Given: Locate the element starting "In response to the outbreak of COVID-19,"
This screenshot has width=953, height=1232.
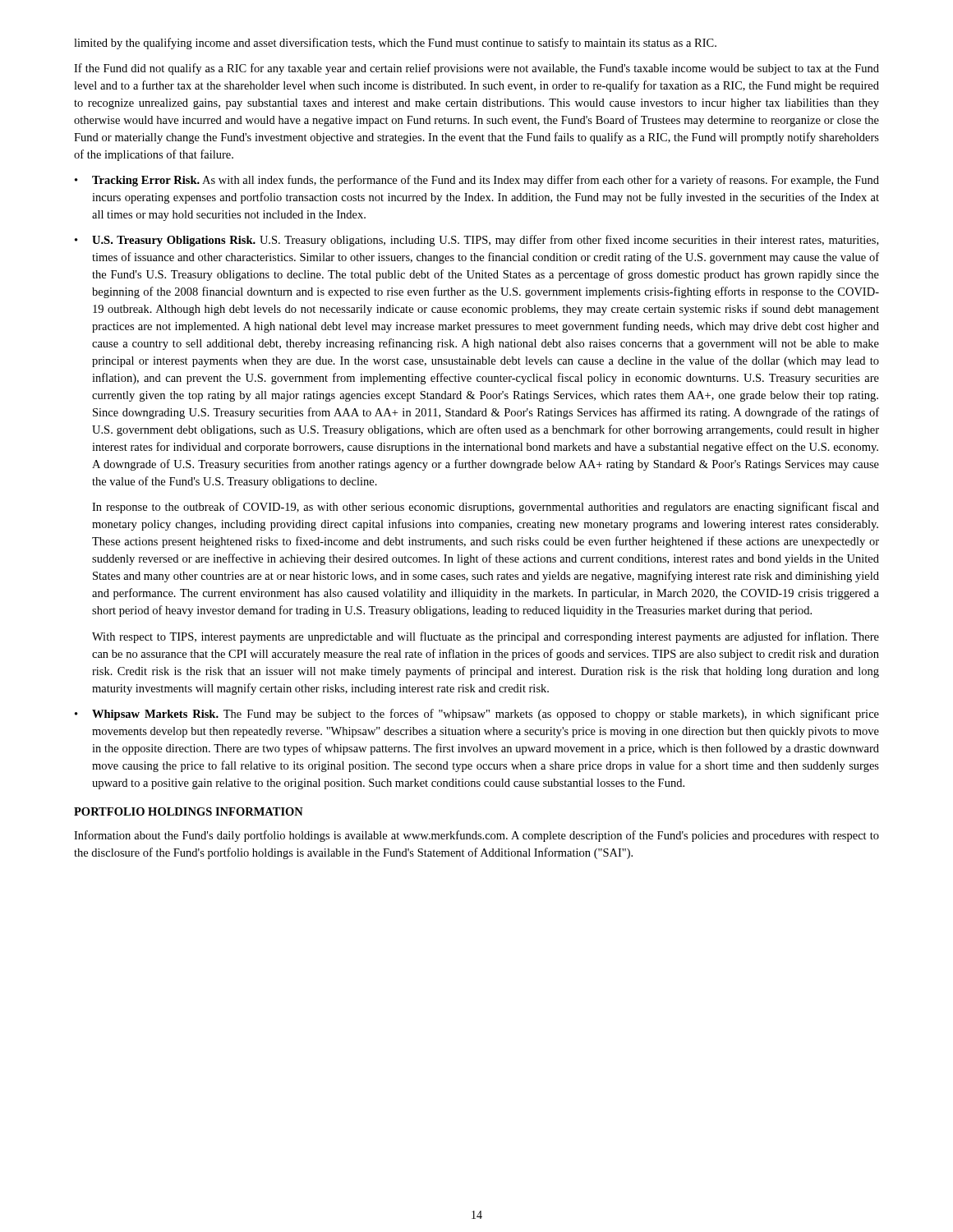Looking at the screenshot, I should click(x=486, y=559).
